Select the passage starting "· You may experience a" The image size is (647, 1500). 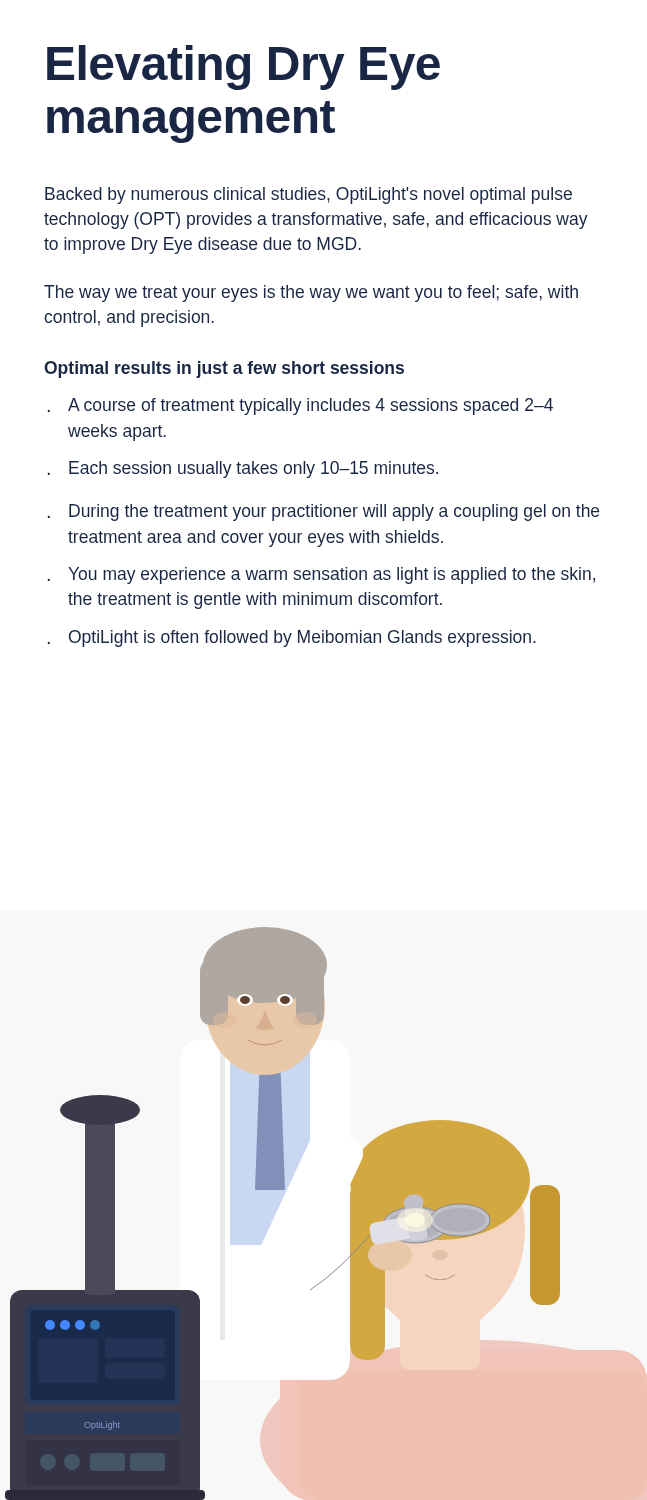tap(324, 587)
